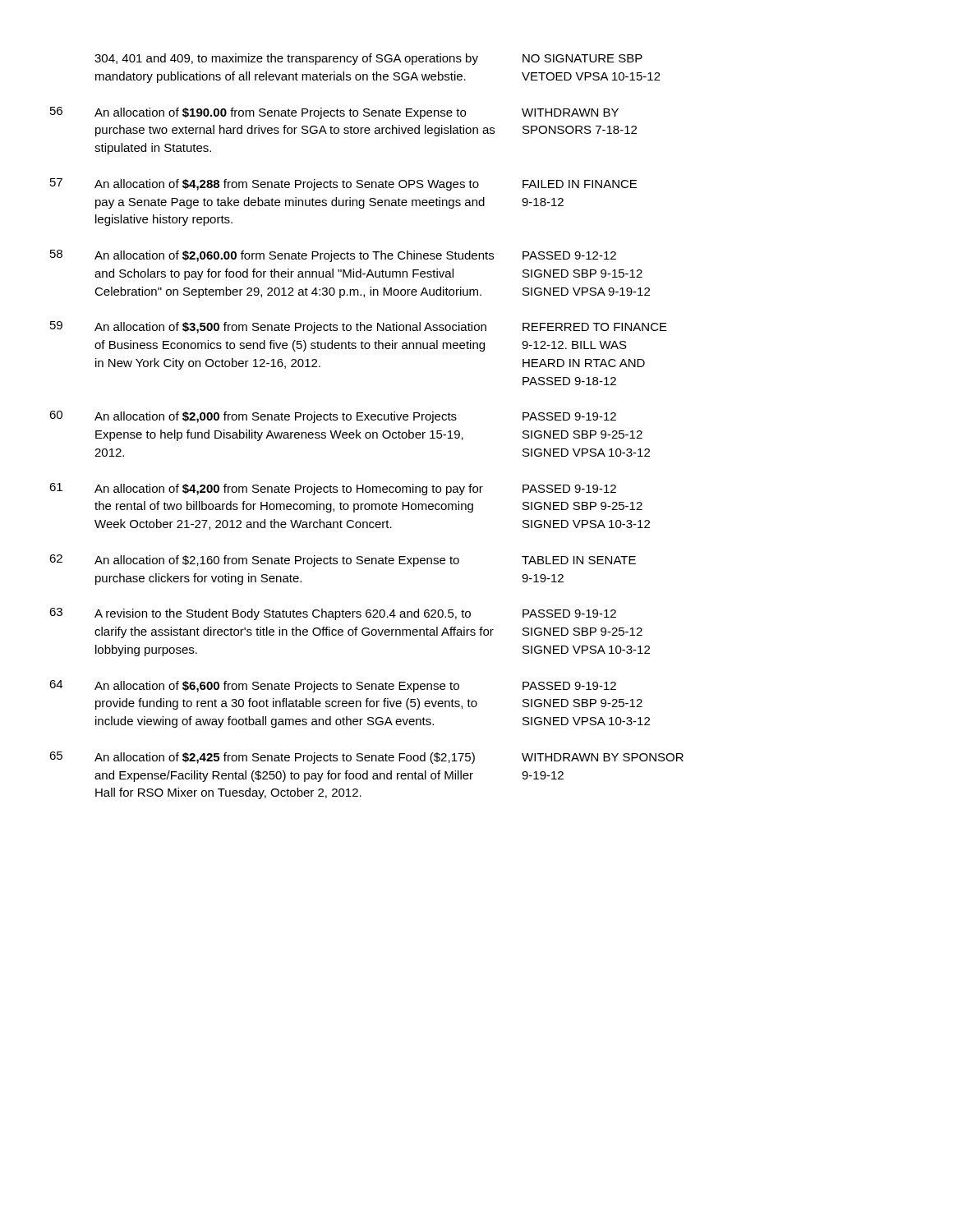Find the block on this page that starts "An allocation of $6,600 from Senate"
Viewport: 953px width, 1232px height.
tap(286, 703)
